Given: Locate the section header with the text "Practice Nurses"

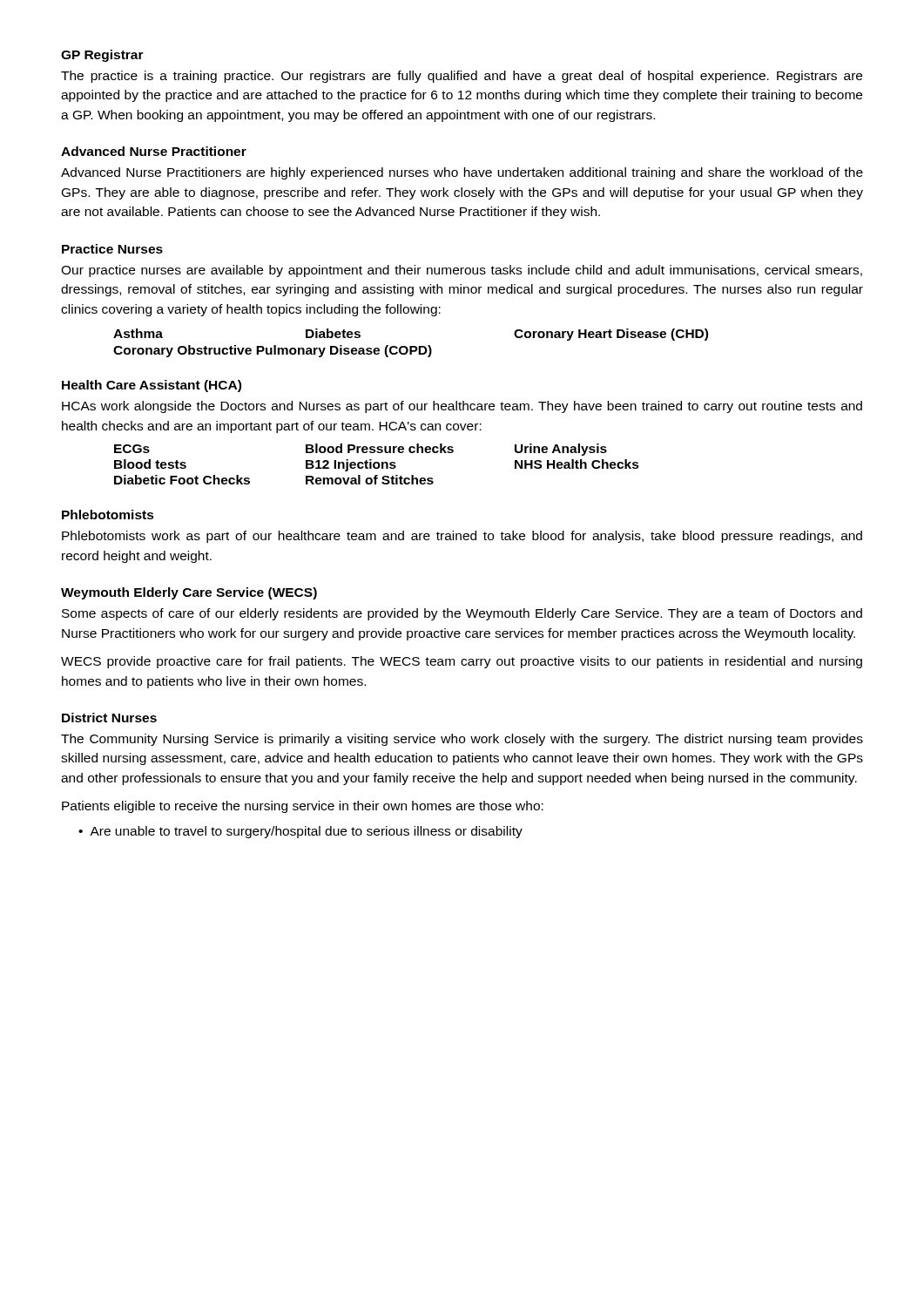Looking at the screenshot, I should pos(112,249).
